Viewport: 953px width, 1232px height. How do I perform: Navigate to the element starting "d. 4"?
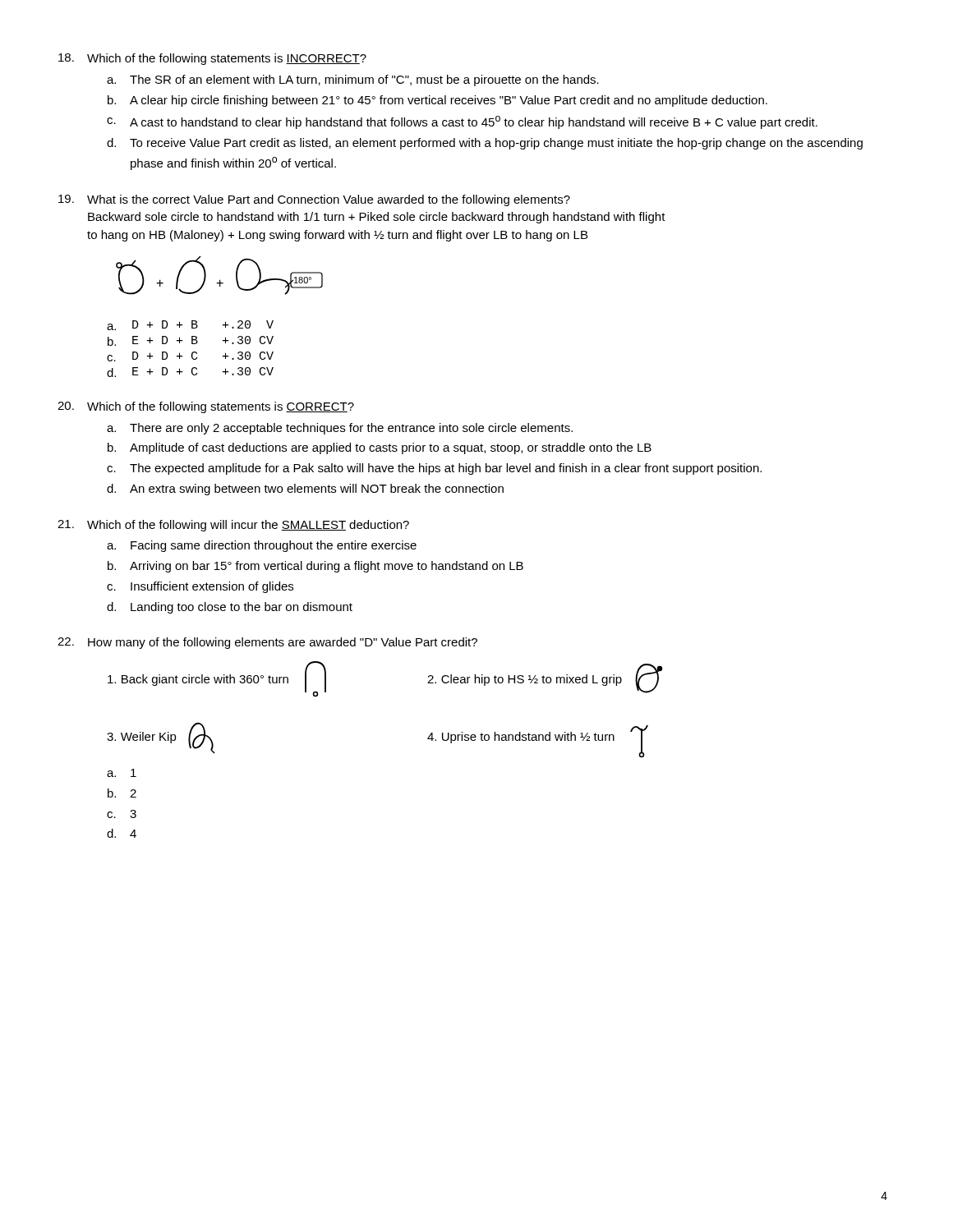[111, 833]
